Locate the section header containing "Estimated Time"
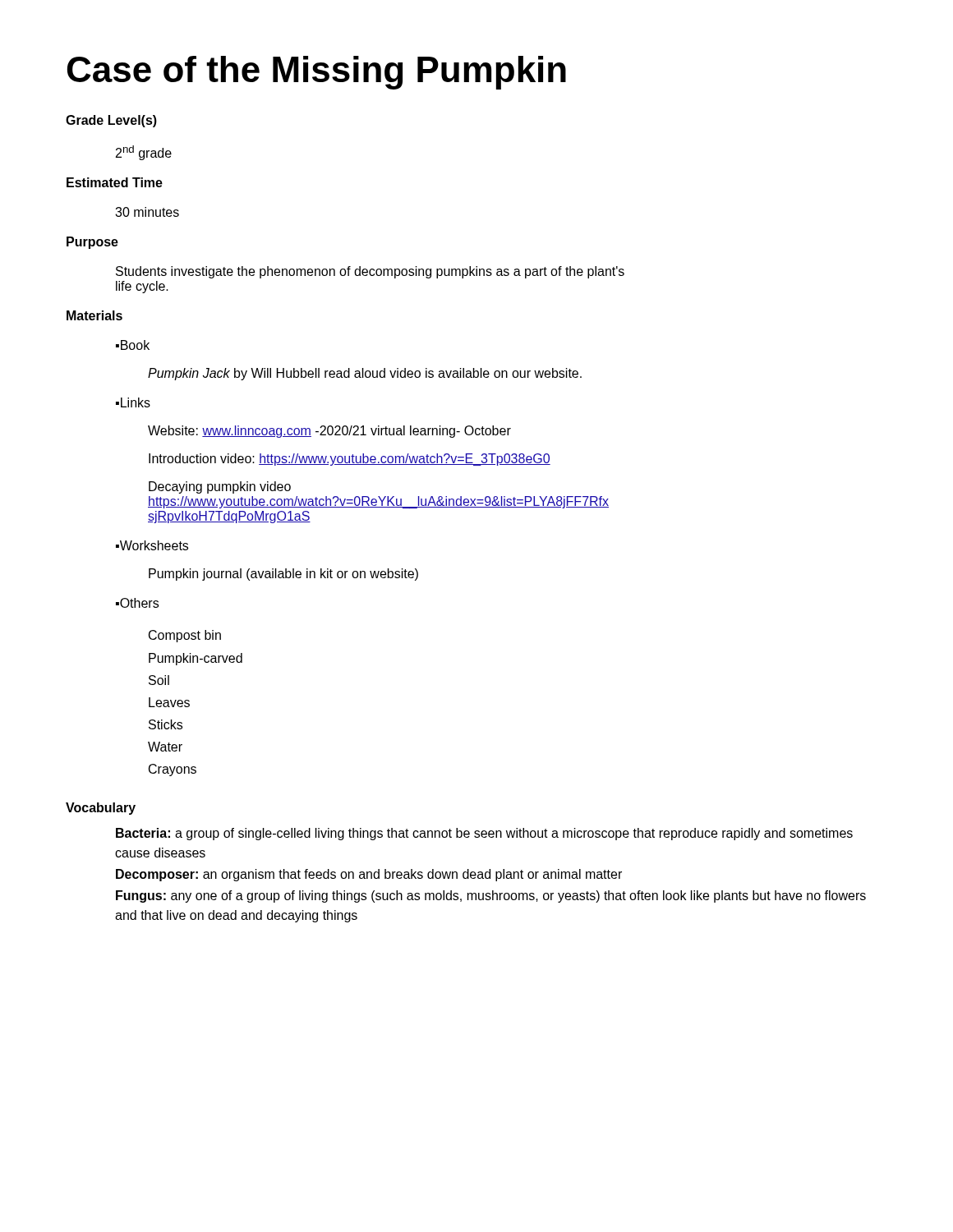This screenshot has width=953, height=1232. click(115, 182)
